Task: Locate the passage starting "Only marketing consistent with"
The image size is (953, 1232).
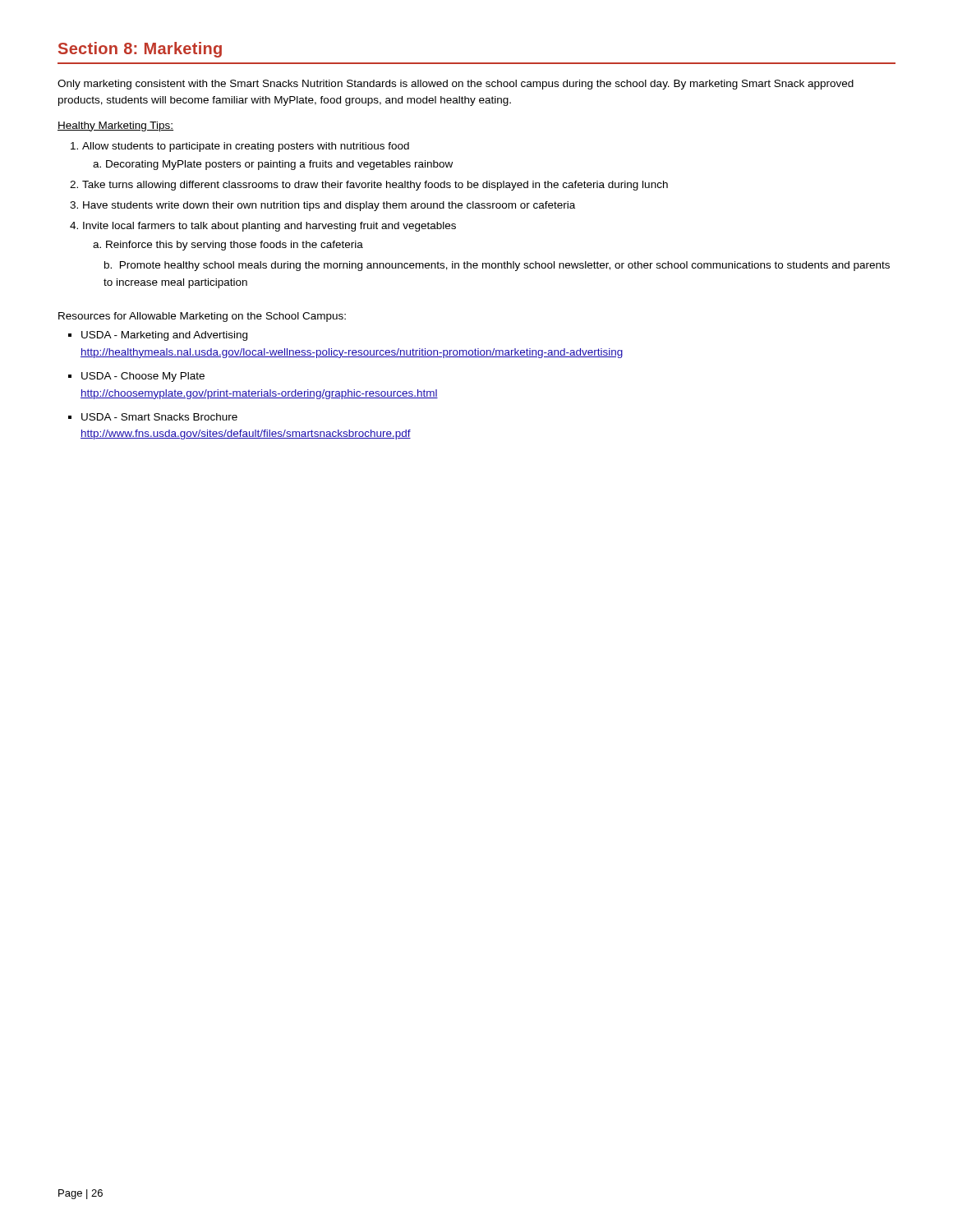Action: pyautogui.click(x=456, y=92)
